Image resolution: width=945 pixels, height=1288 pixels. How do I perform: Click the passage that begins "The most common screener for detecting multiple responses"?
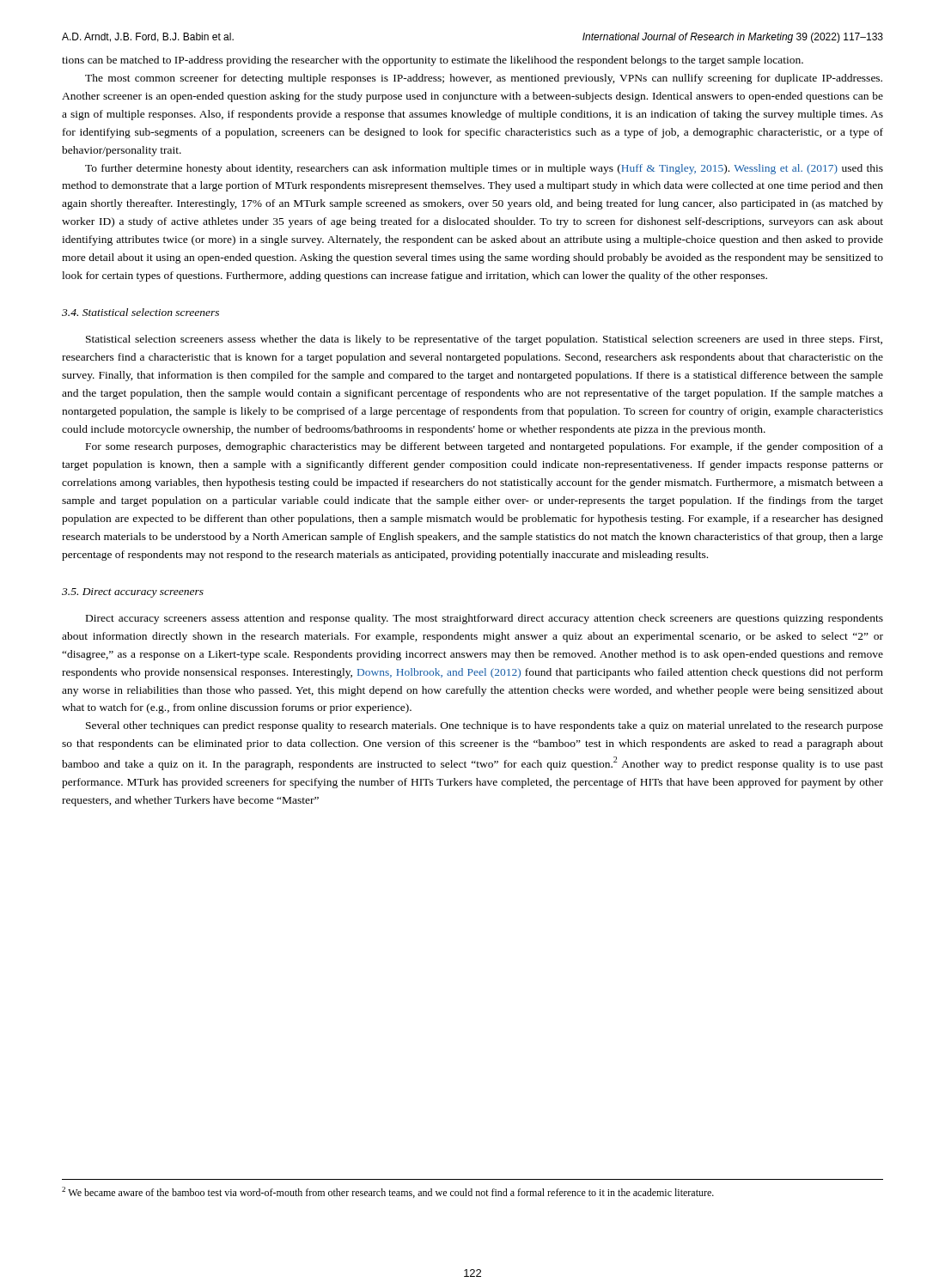click(x=472, y=114)
